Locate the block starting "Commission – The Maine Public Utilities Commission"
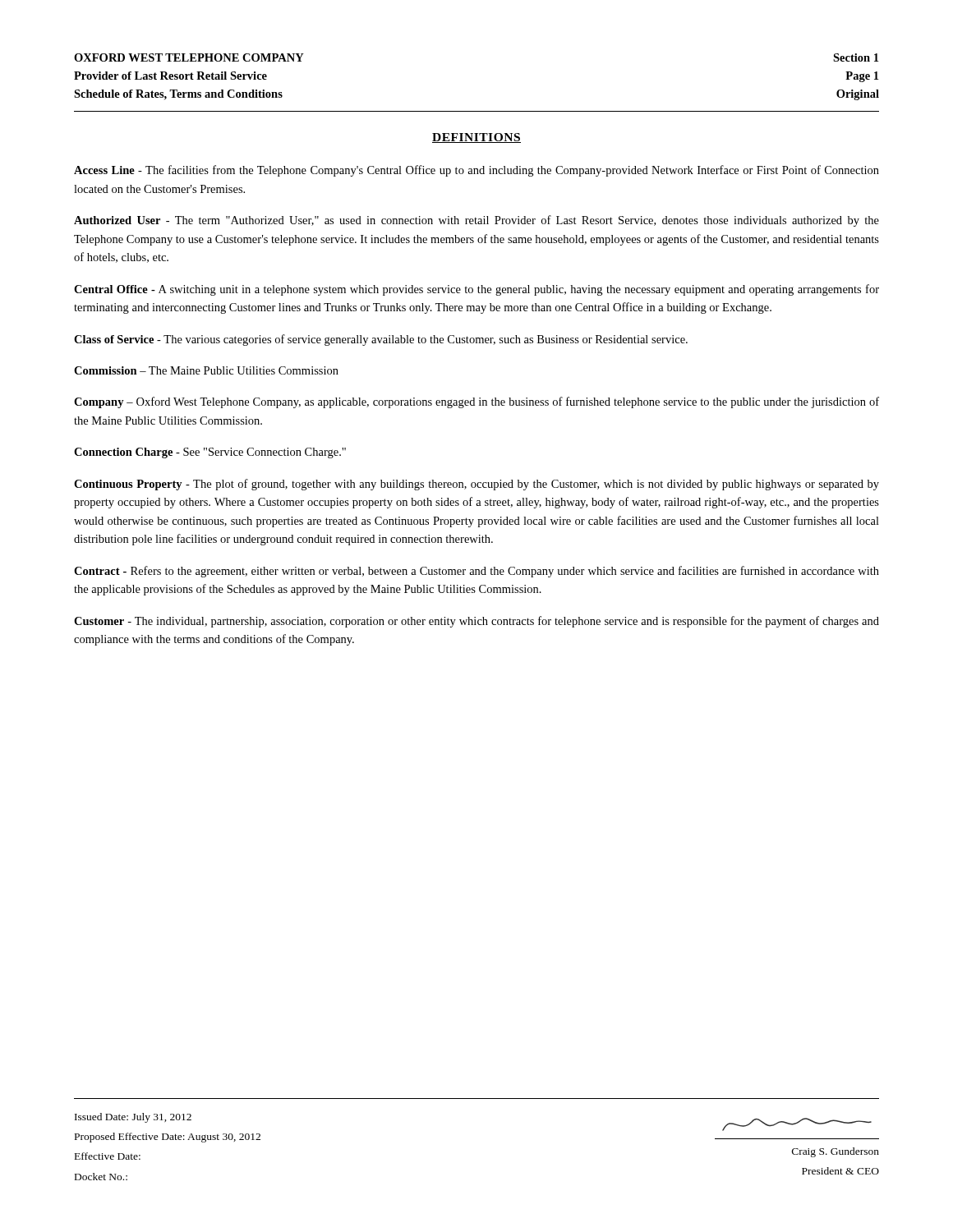953x1232 pixels. click(206, 370)
